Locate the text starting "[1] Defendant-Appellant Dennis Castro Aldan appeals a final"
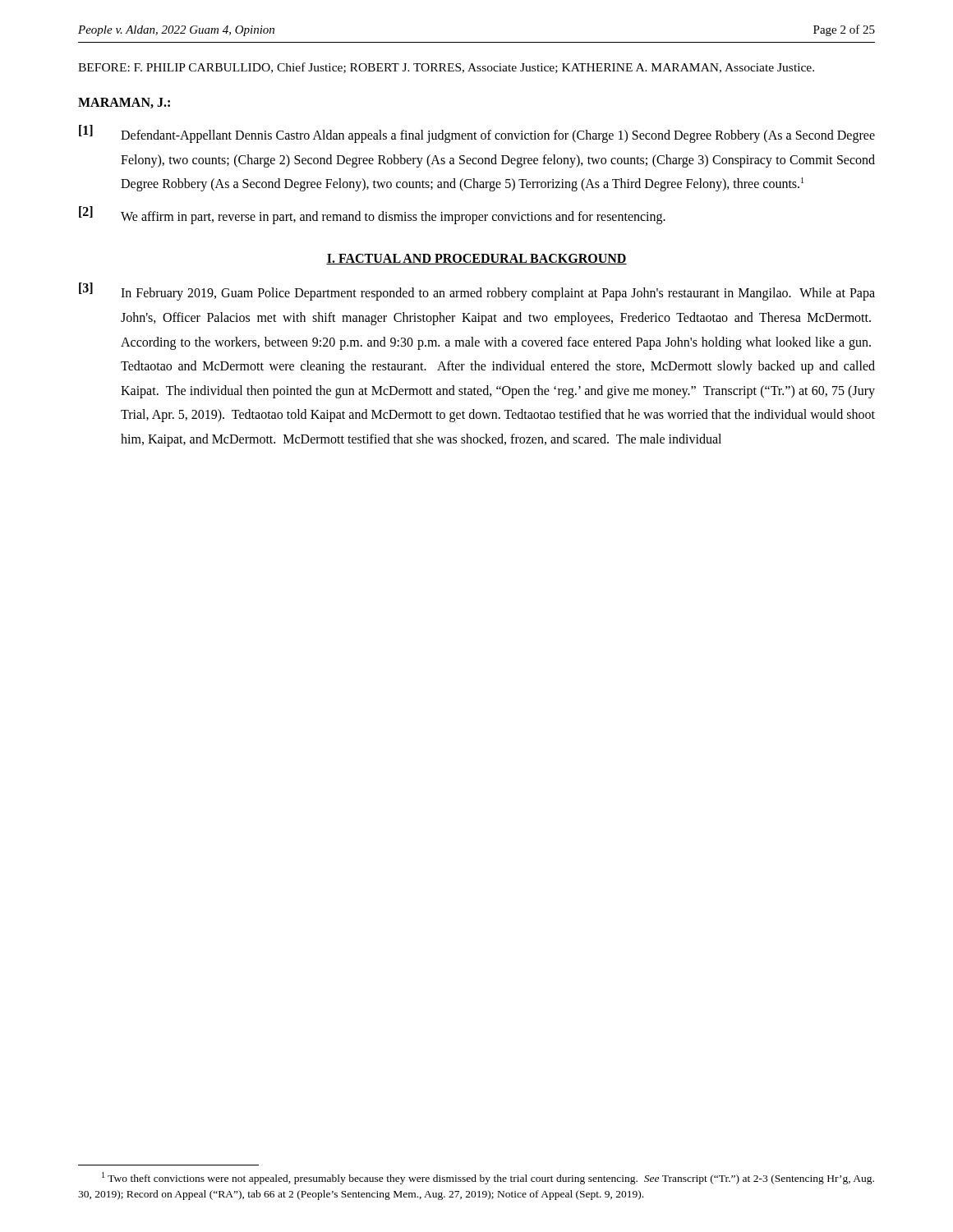 [476, 160]
